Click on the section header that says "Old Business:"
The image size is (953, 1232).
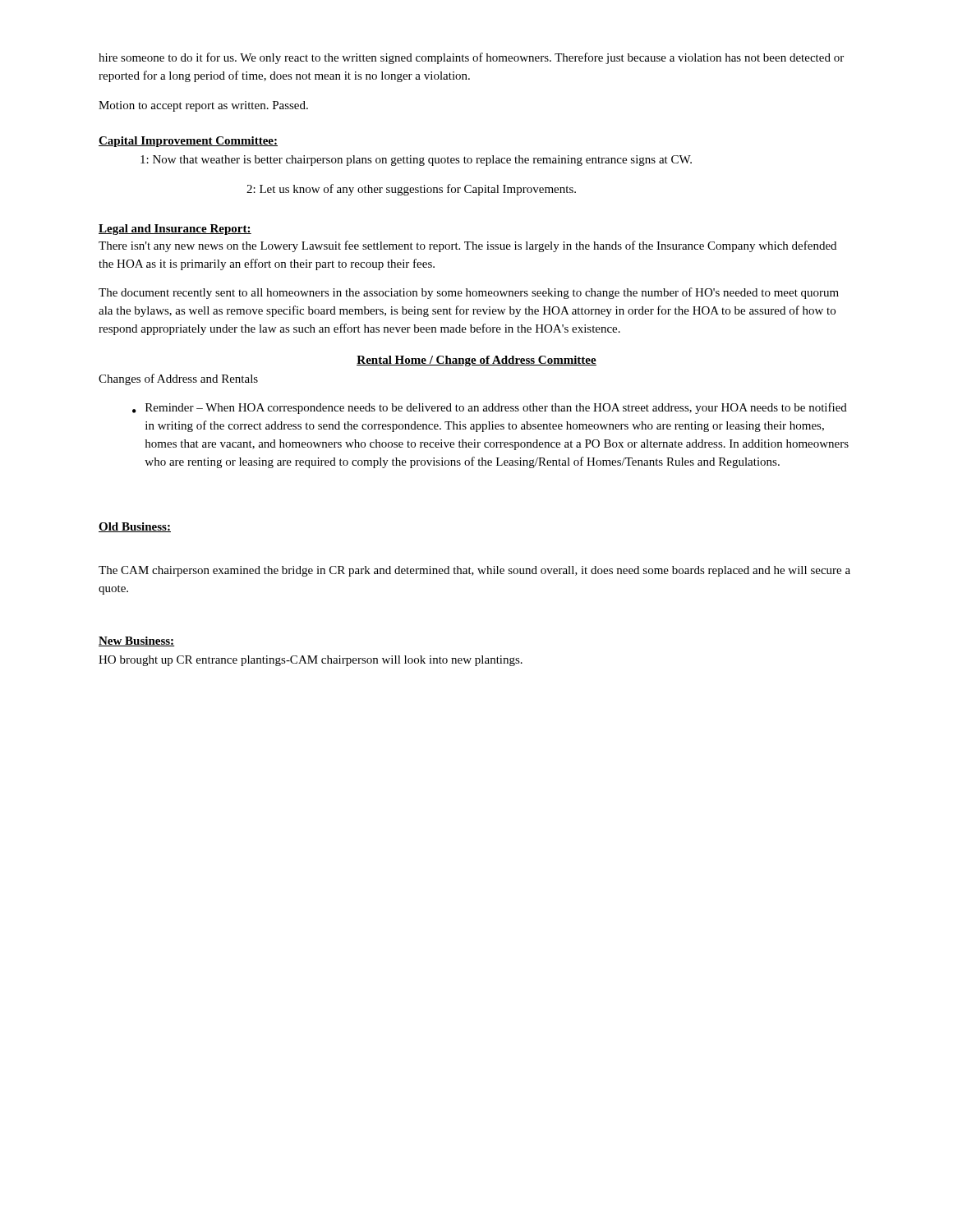pos(135,527)
